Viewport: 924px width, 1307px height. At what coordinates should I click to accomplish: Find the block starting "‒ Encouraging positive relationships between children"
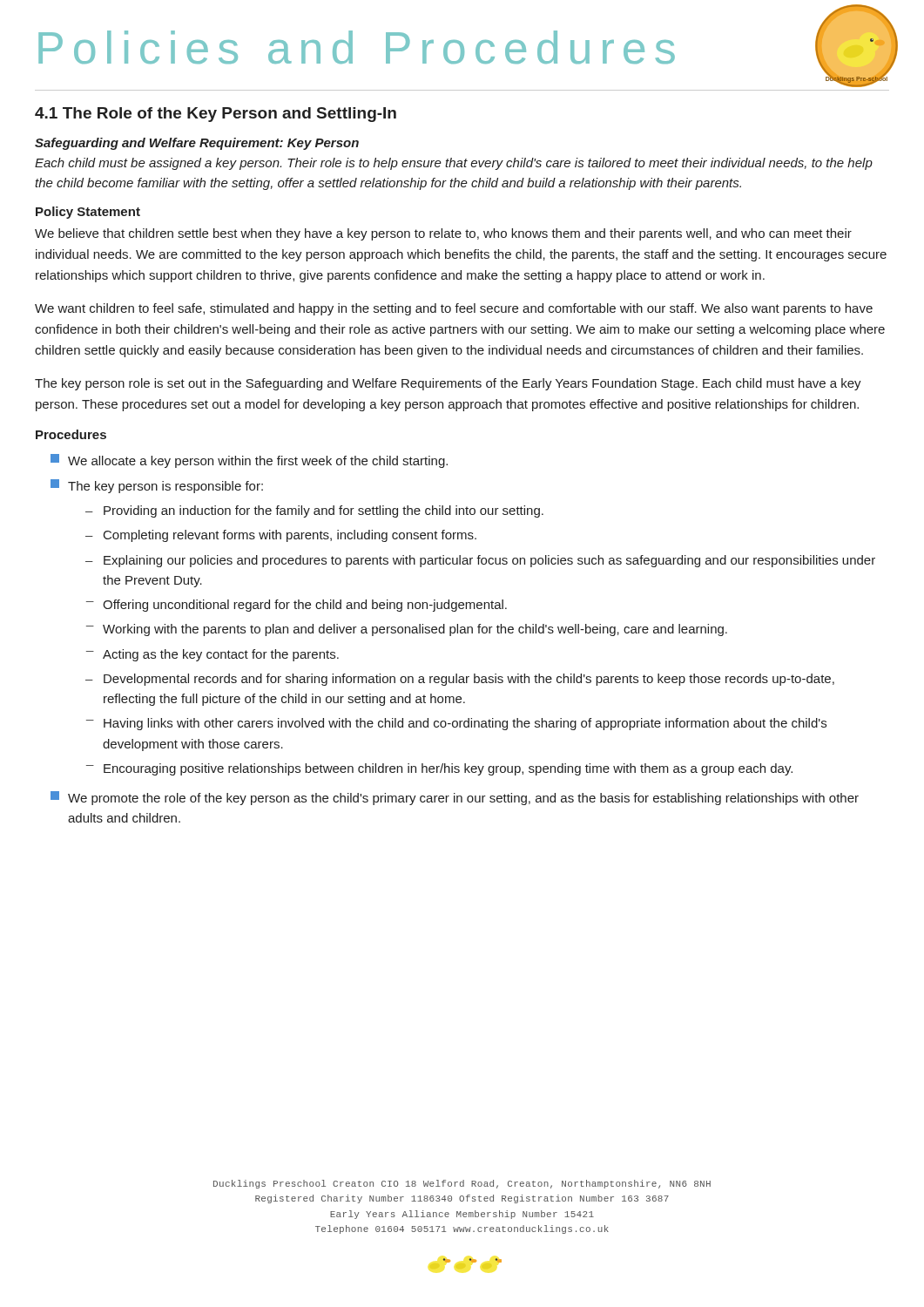click(440, 768)
